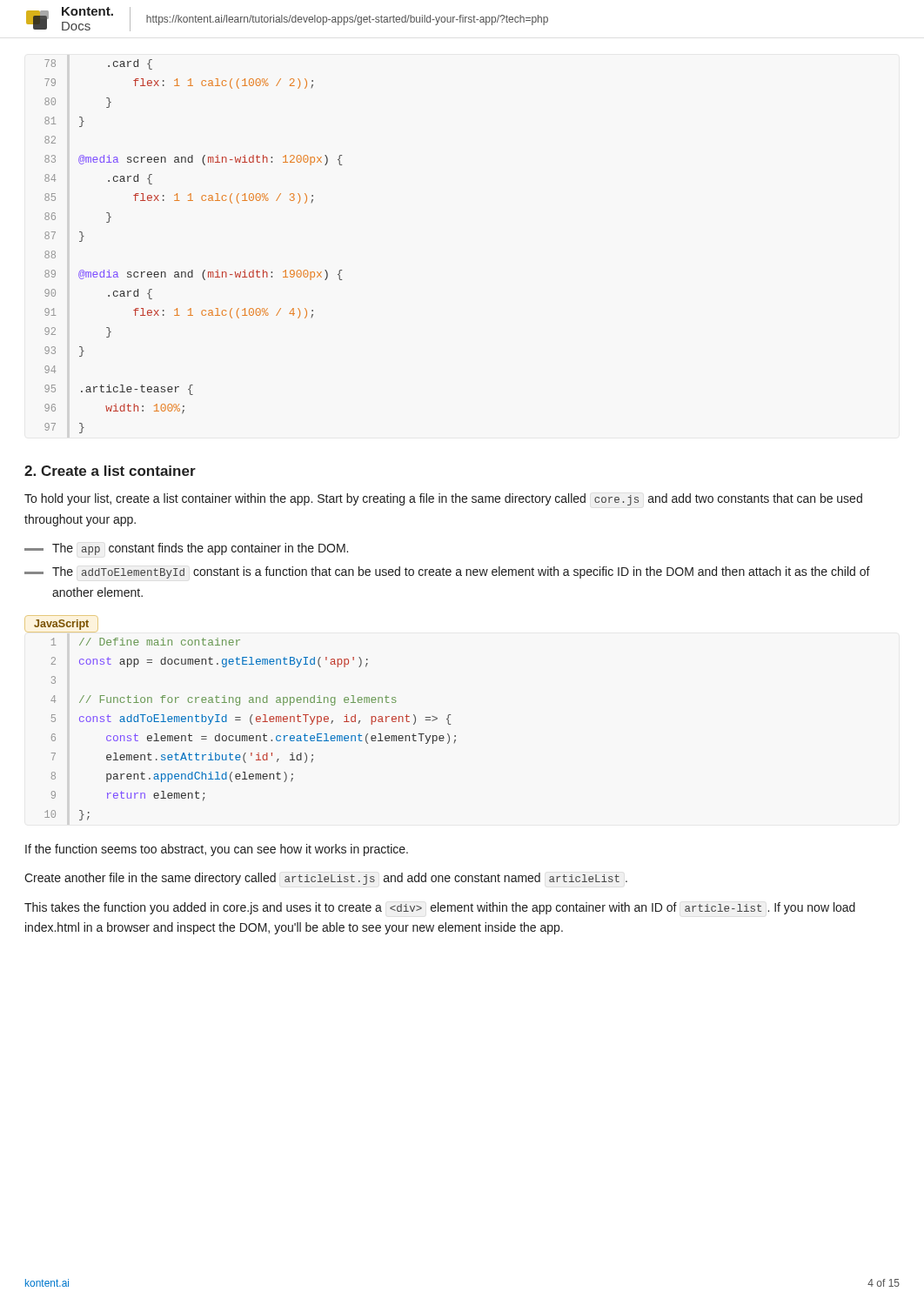
Task: Click on the text block starting "The app constant finds the app container"
Action: 187,549
